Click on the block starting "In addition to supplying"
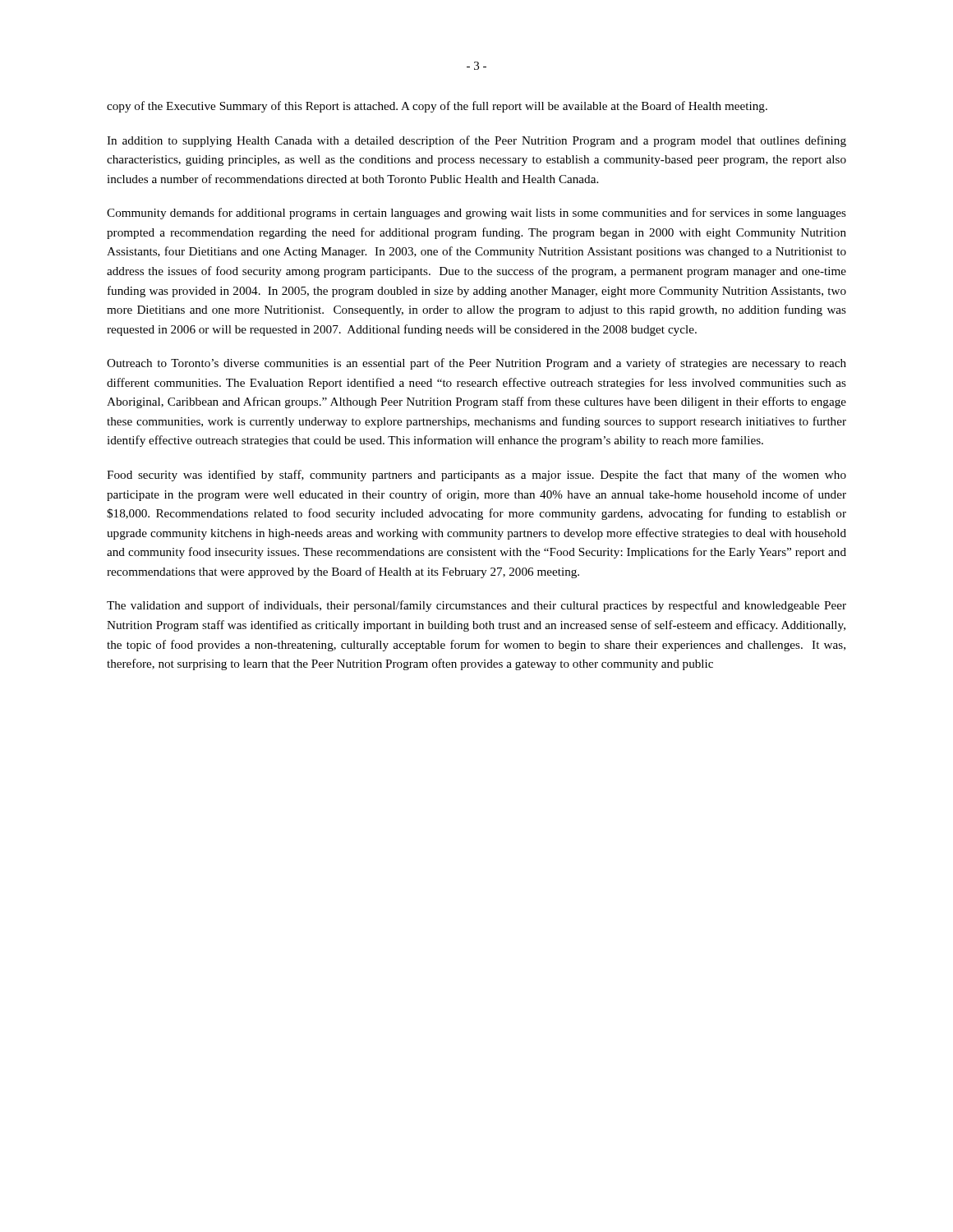This screenshot has height=1232, width=953. [x=476, y=159]
